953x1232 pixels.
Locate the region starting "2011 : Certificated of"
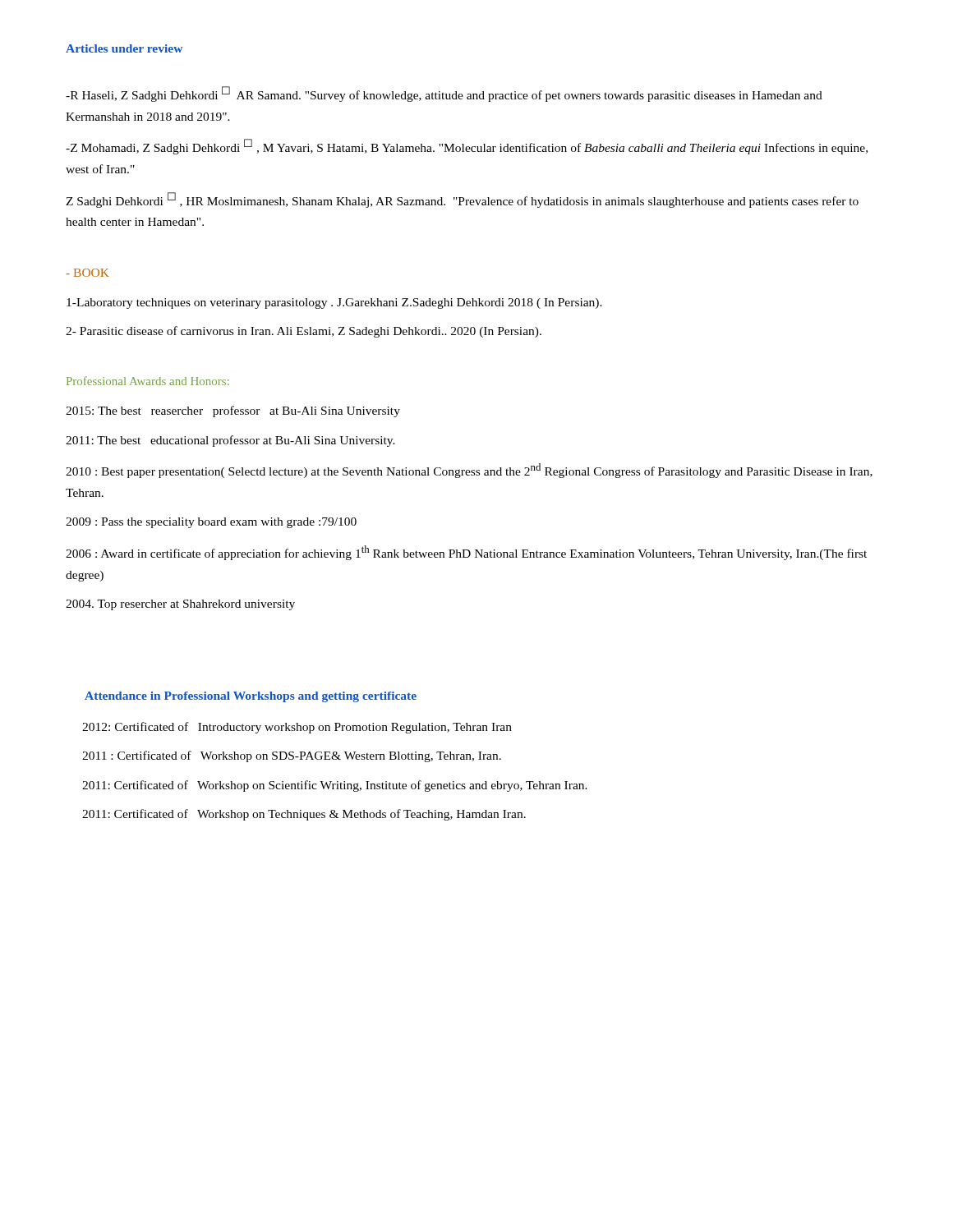pyautogui.click(x=292, y=756)
